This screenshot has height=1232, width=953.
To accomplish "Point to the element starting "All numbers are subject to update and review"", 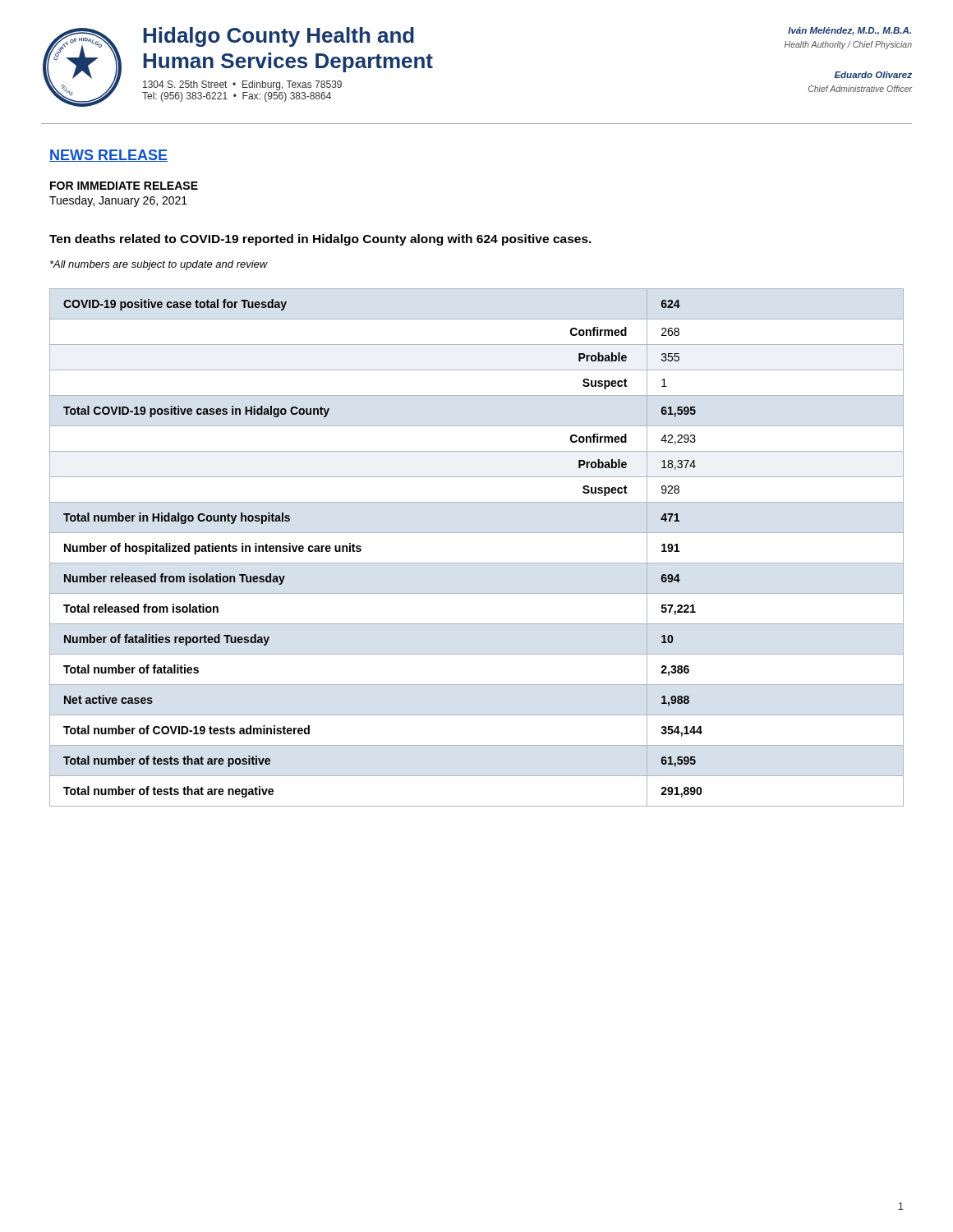I will pos(159,265).
